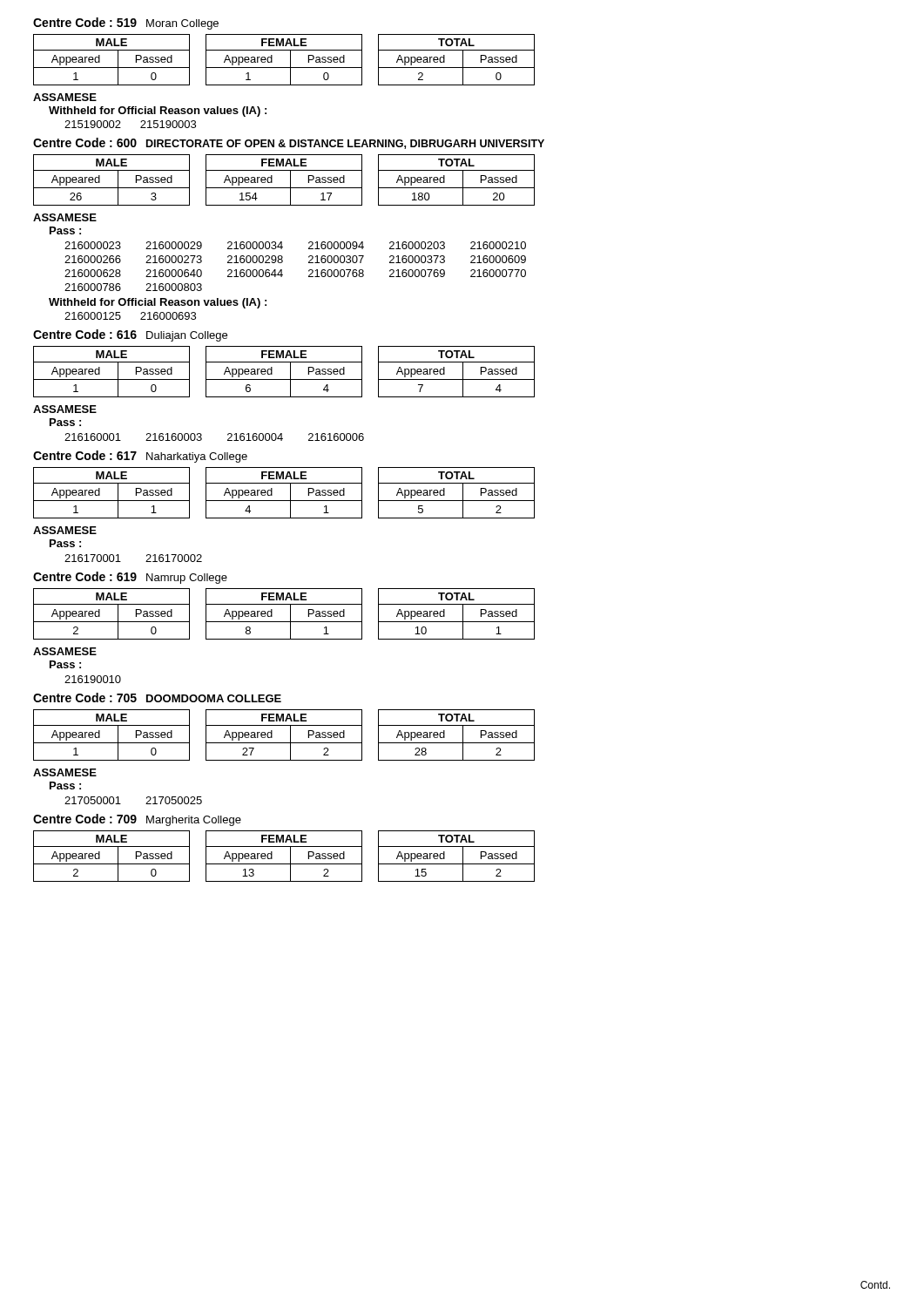Find "215190002 215190003" on this page
Viewport: 924px width, 1307px height.
131,124
